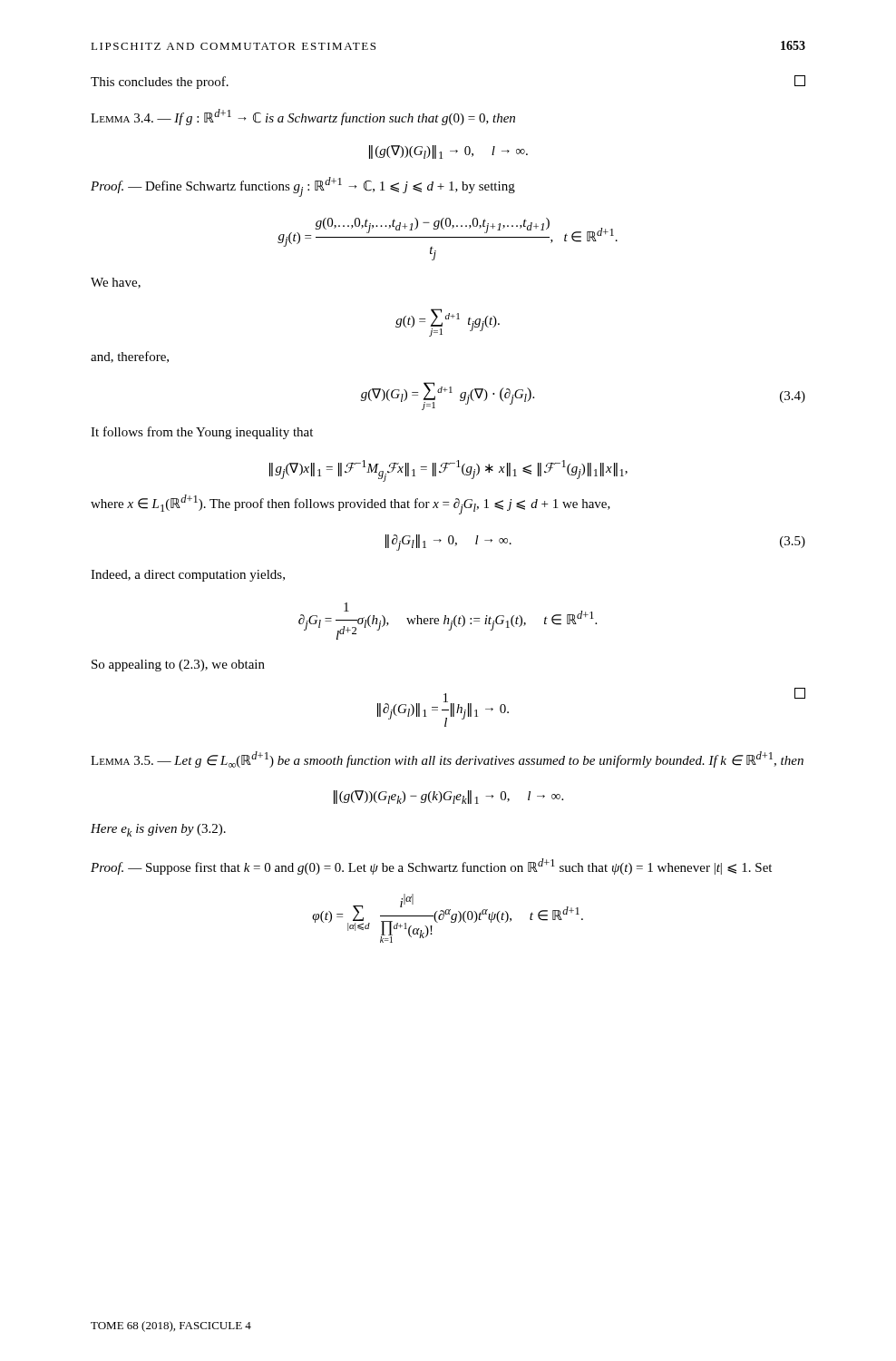Find the text block with the text "Lemma 3.4. — If g : ℝd+1 →"
Viewport: 896px width, 1361px height.
[303, 116]
